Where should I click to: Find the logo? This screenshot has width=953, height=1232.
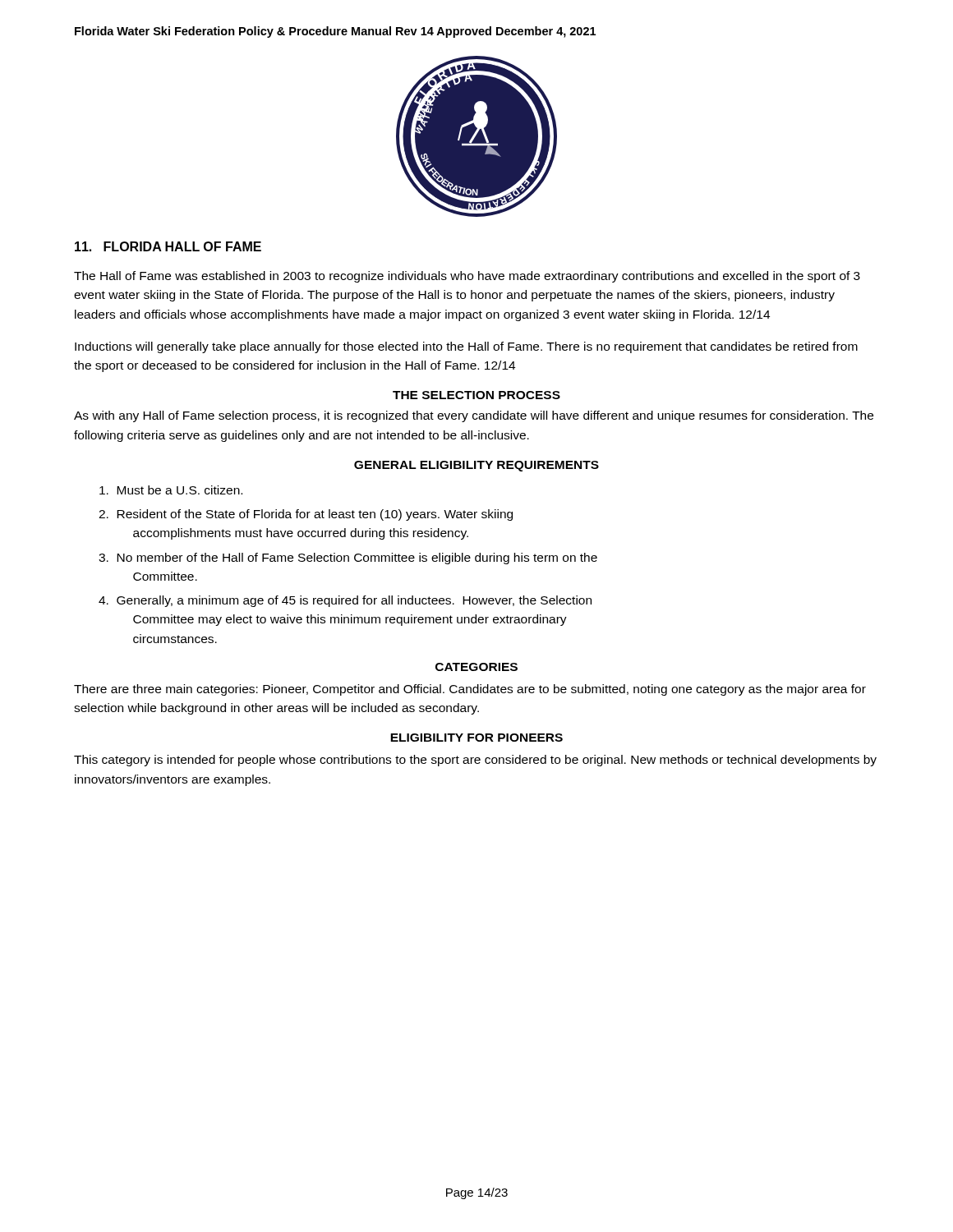pos(476,138)
